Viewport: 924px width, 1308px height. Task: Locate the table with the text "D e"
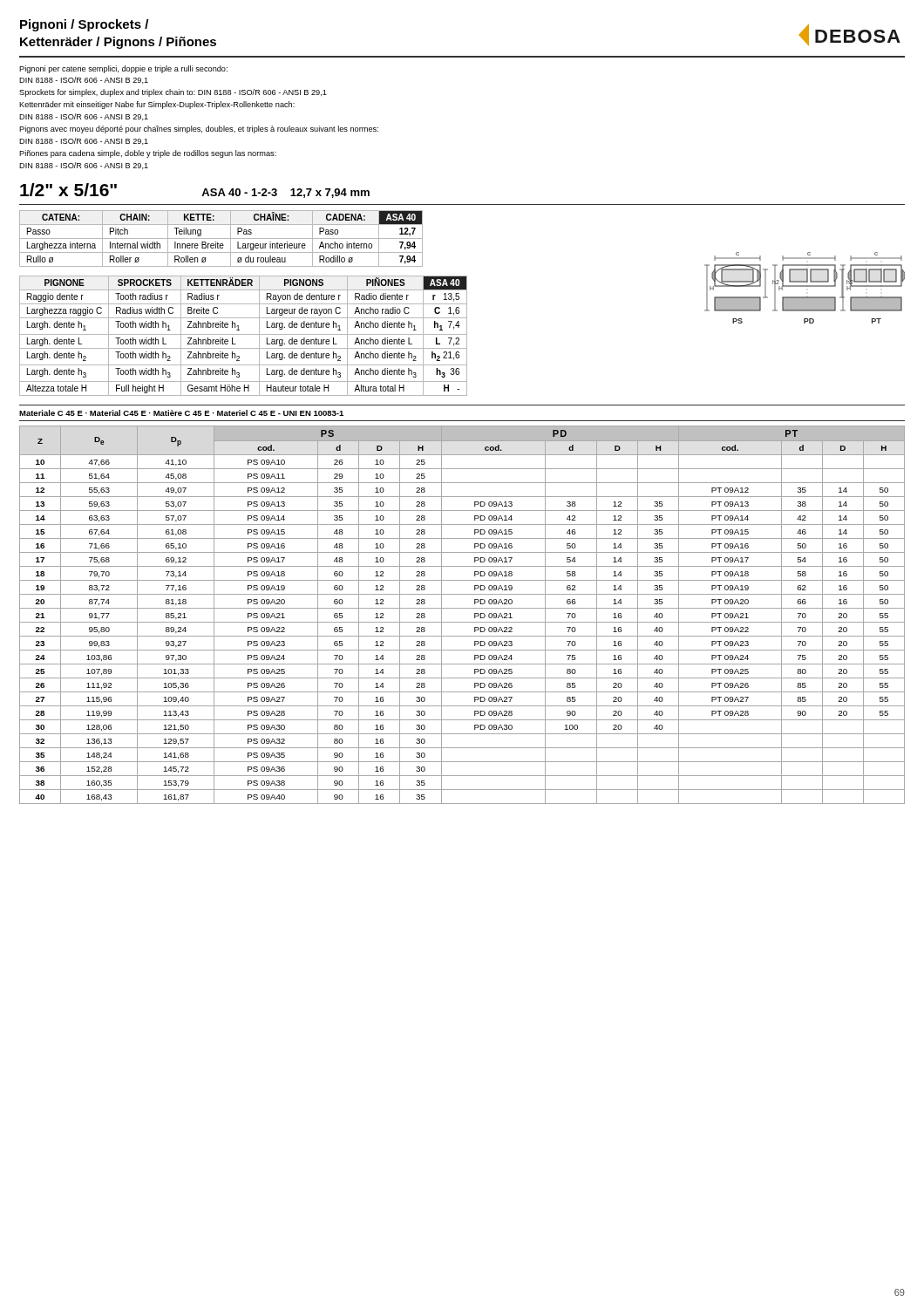462,615
